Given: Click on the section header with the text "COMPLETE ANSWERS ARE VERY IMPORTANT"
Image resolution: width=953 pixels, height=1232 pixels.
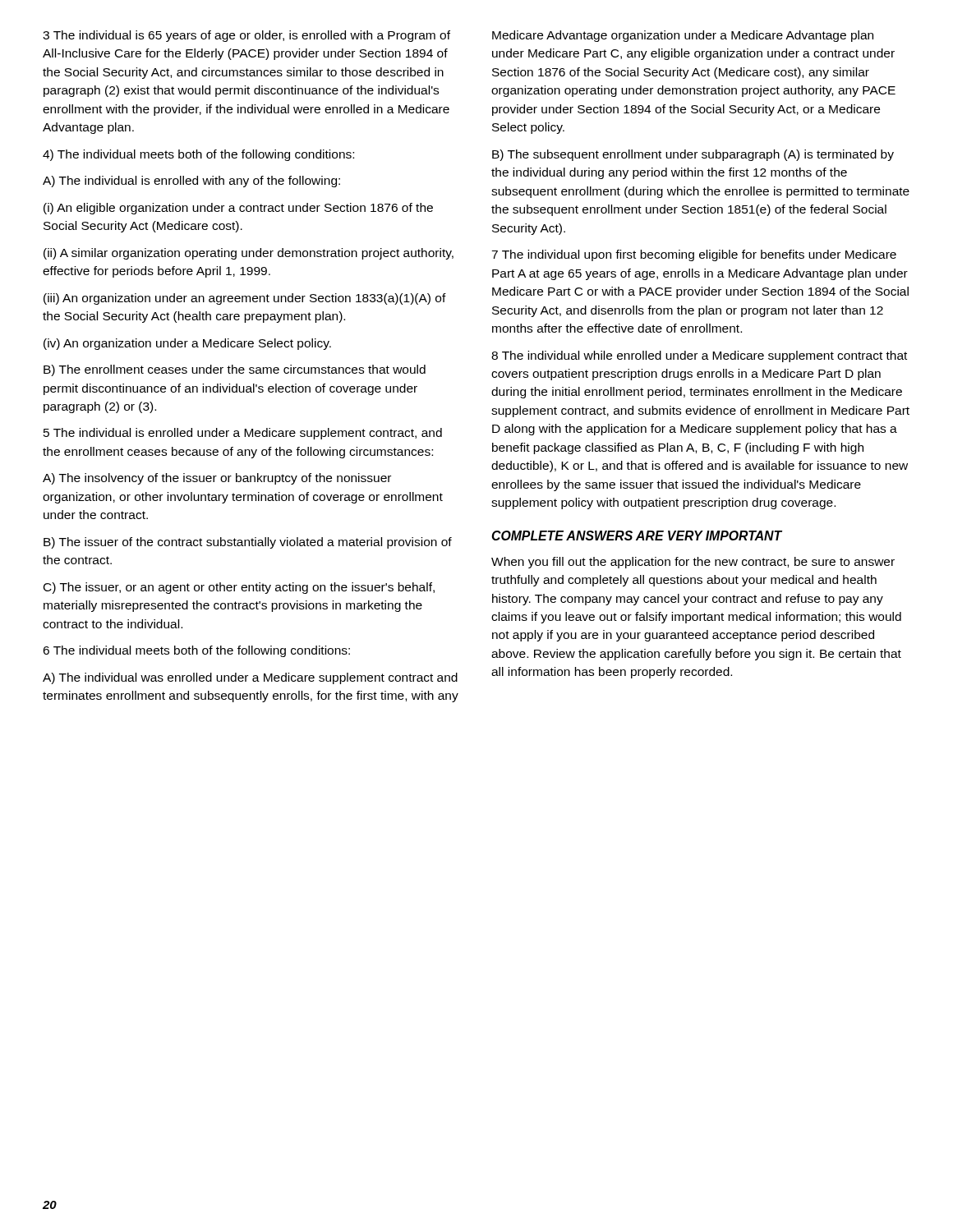Looking at the screenshot, I should [636, 536].
